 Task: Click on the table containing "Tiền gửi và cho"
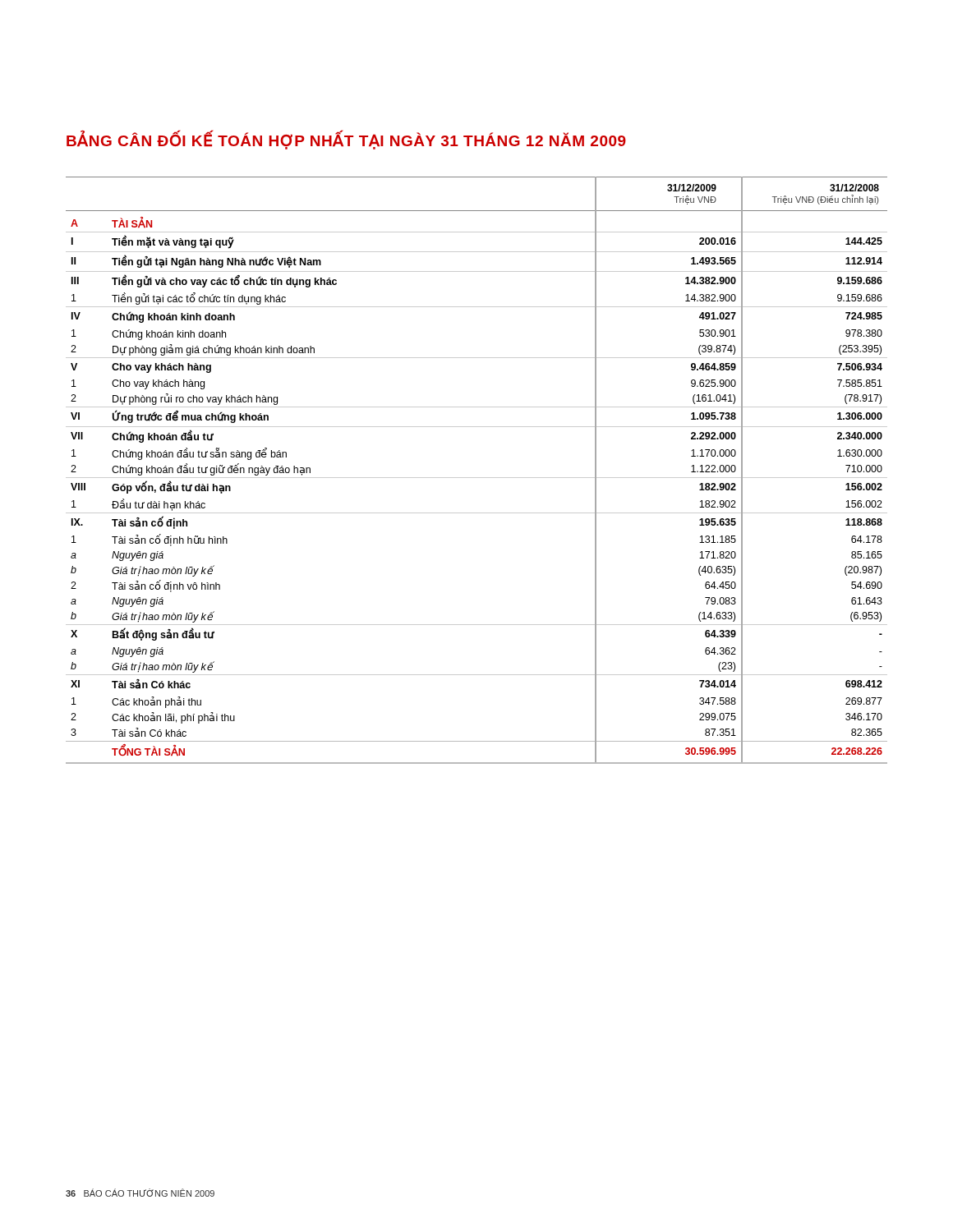[476, 470]
